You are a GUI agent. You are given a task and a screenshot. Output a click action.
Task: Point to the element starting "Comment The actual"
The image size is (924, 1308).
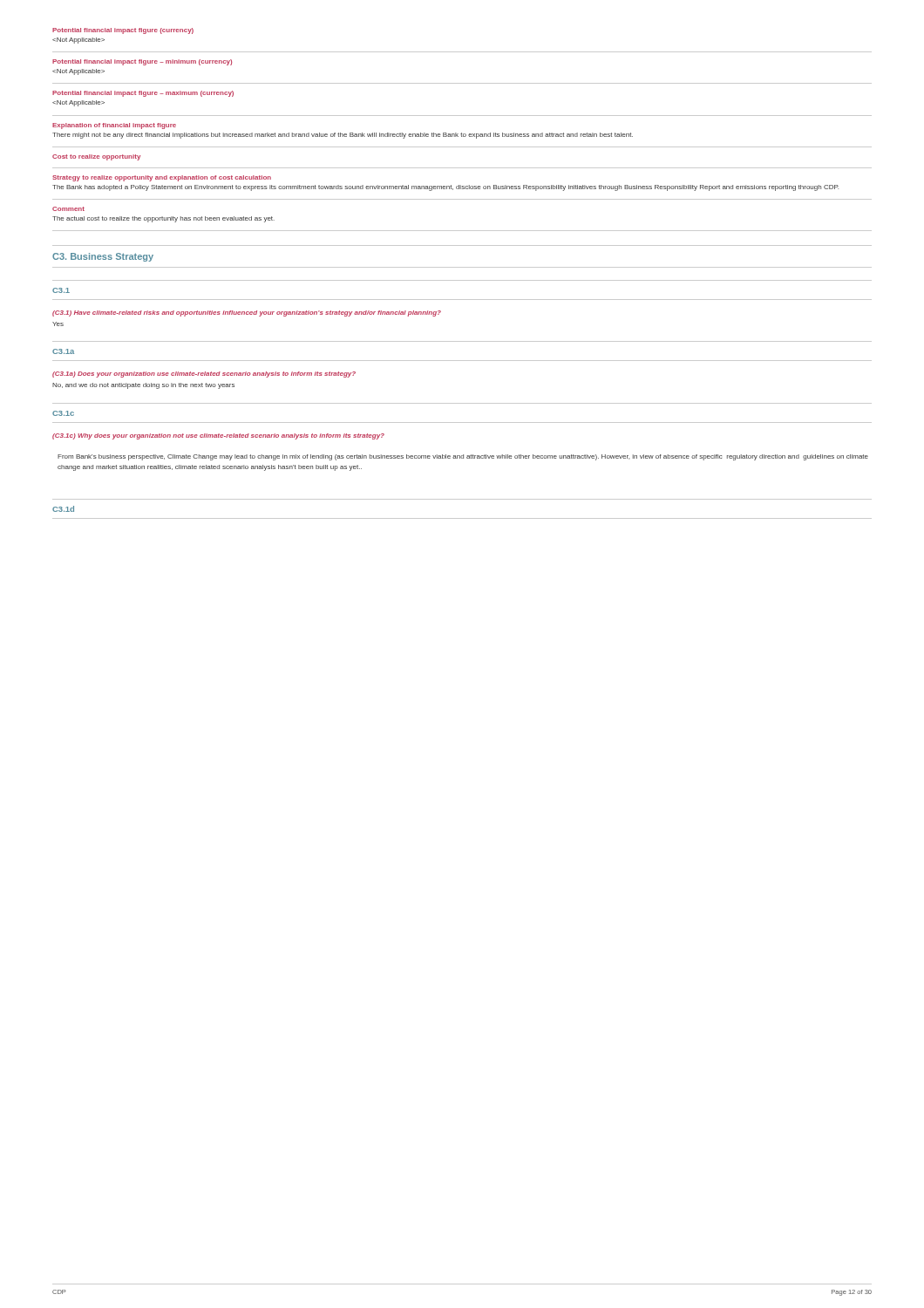point(68,209)
